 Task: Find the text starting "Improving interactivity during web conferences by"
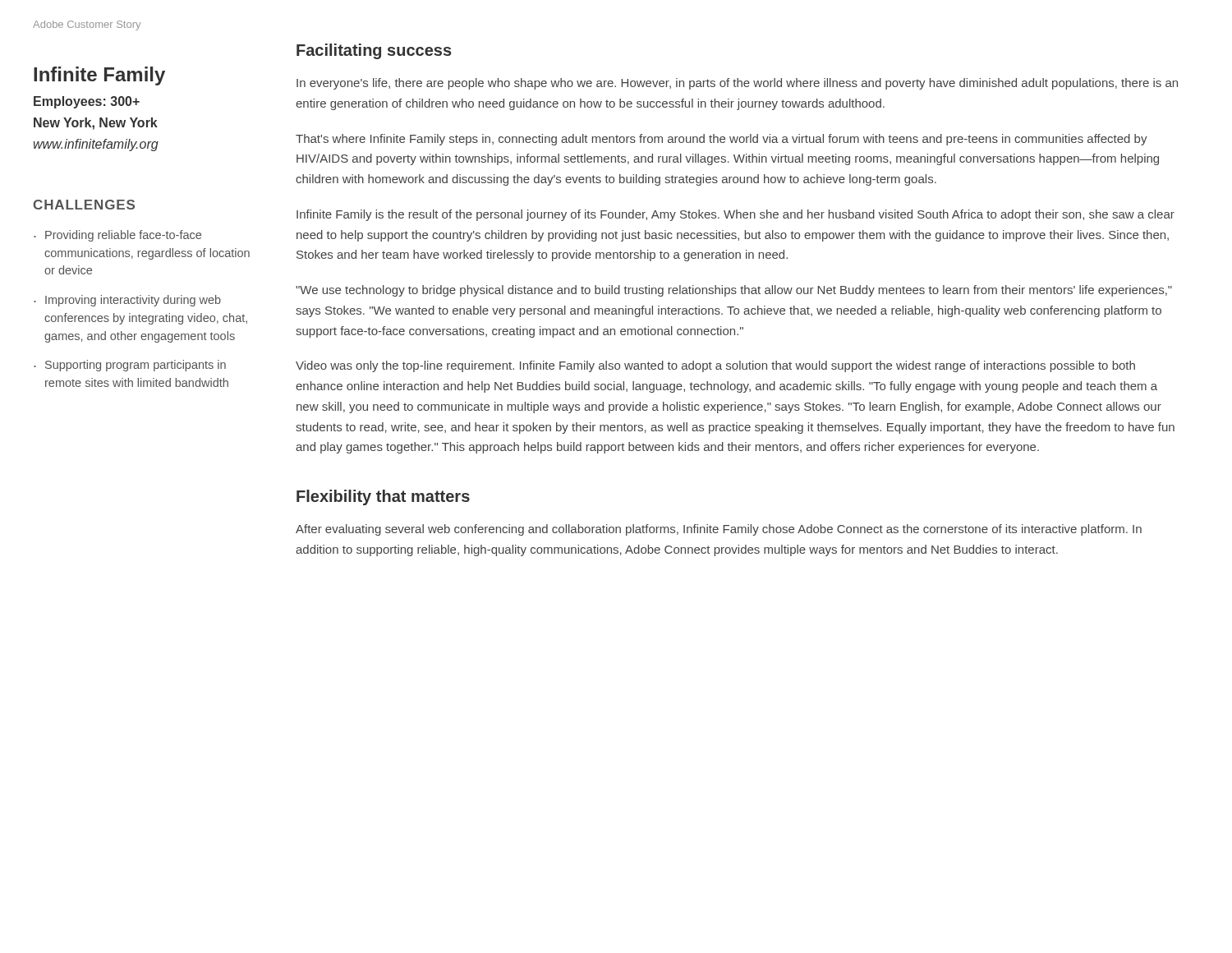click(x=146, y=318)
